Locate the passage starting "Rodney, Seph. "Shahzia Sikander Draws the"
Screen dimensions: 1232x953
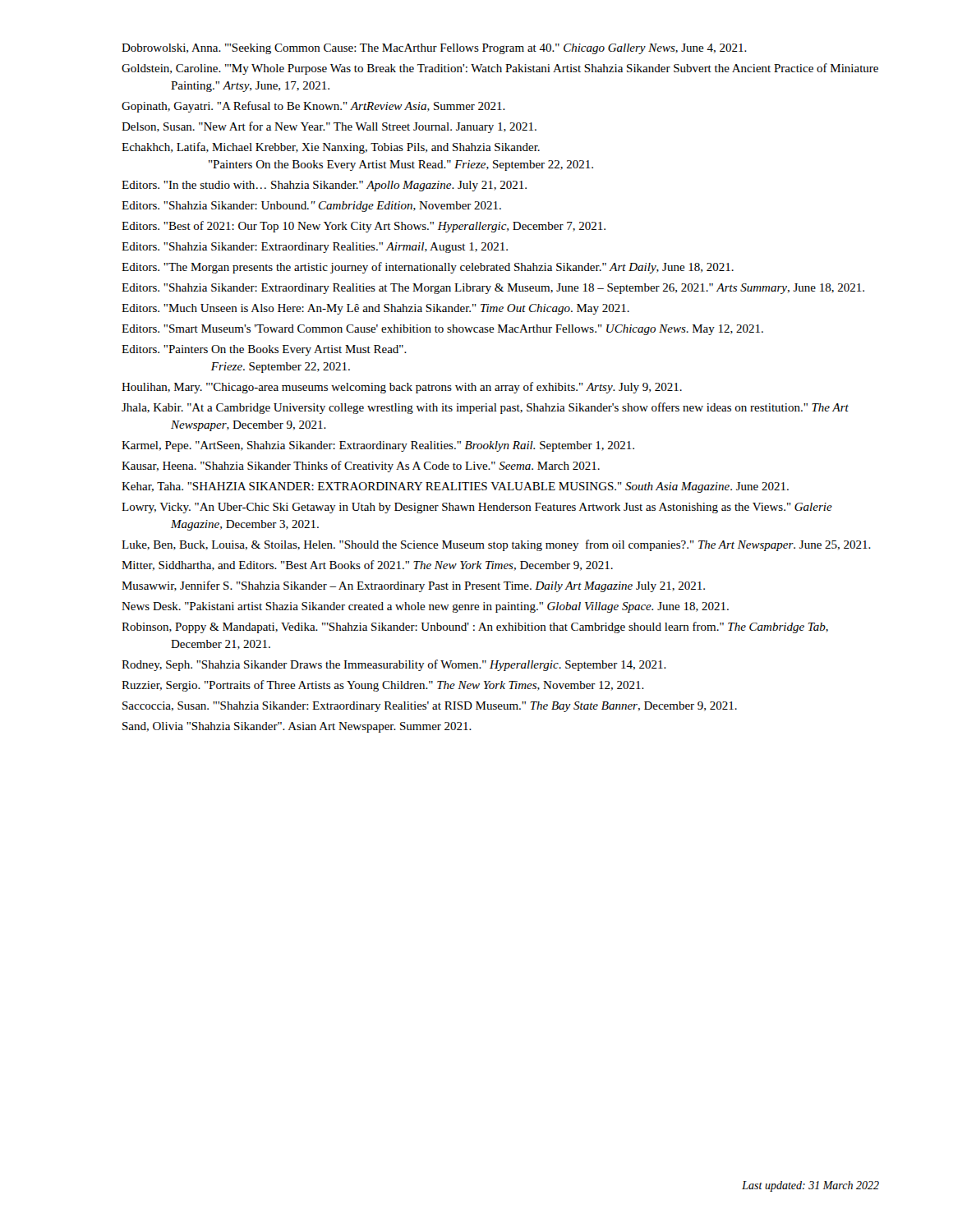(394, 664)
